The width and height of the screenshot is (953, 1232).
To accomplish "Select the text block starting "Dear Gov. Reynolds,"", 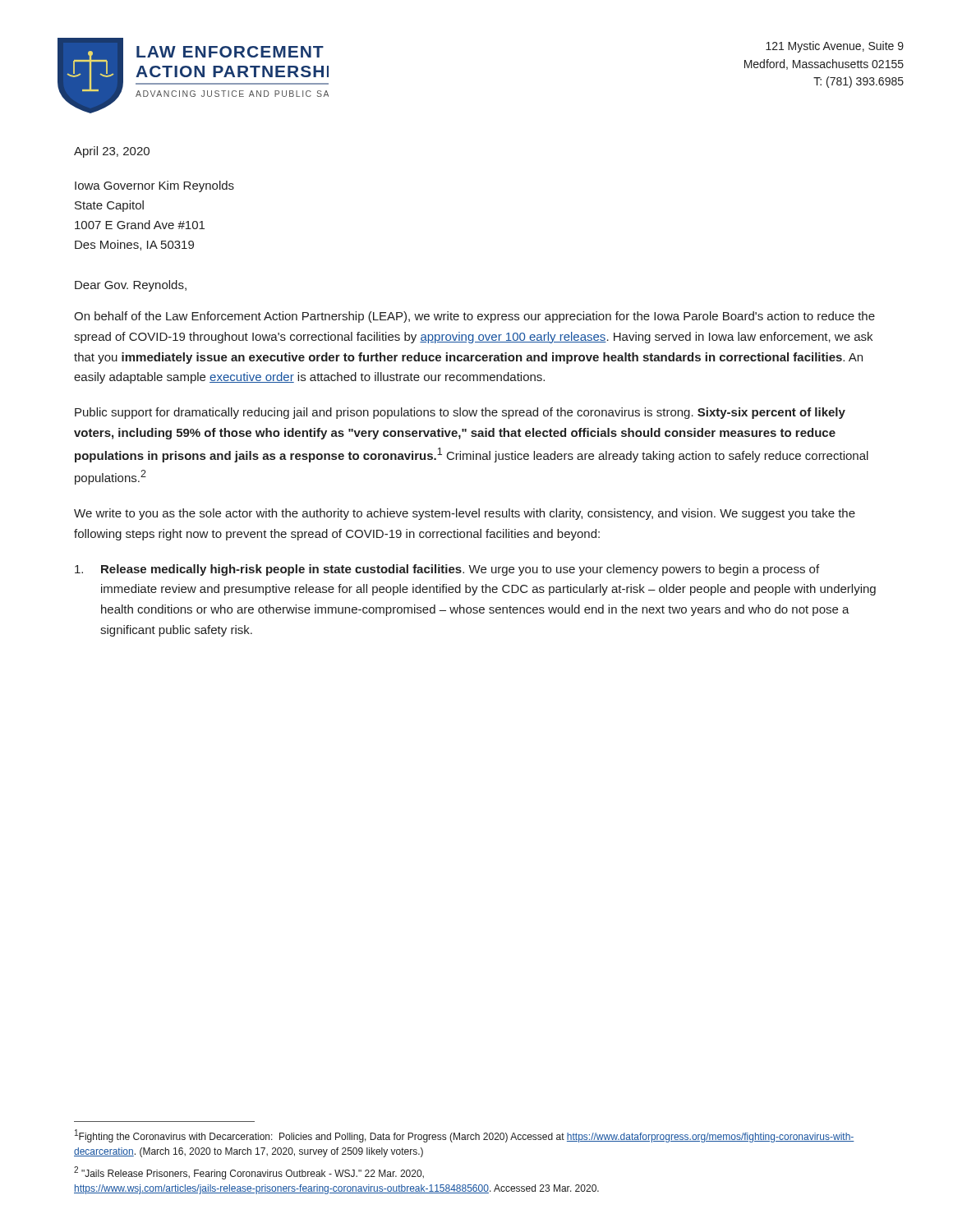I will [x=131, y=285].
